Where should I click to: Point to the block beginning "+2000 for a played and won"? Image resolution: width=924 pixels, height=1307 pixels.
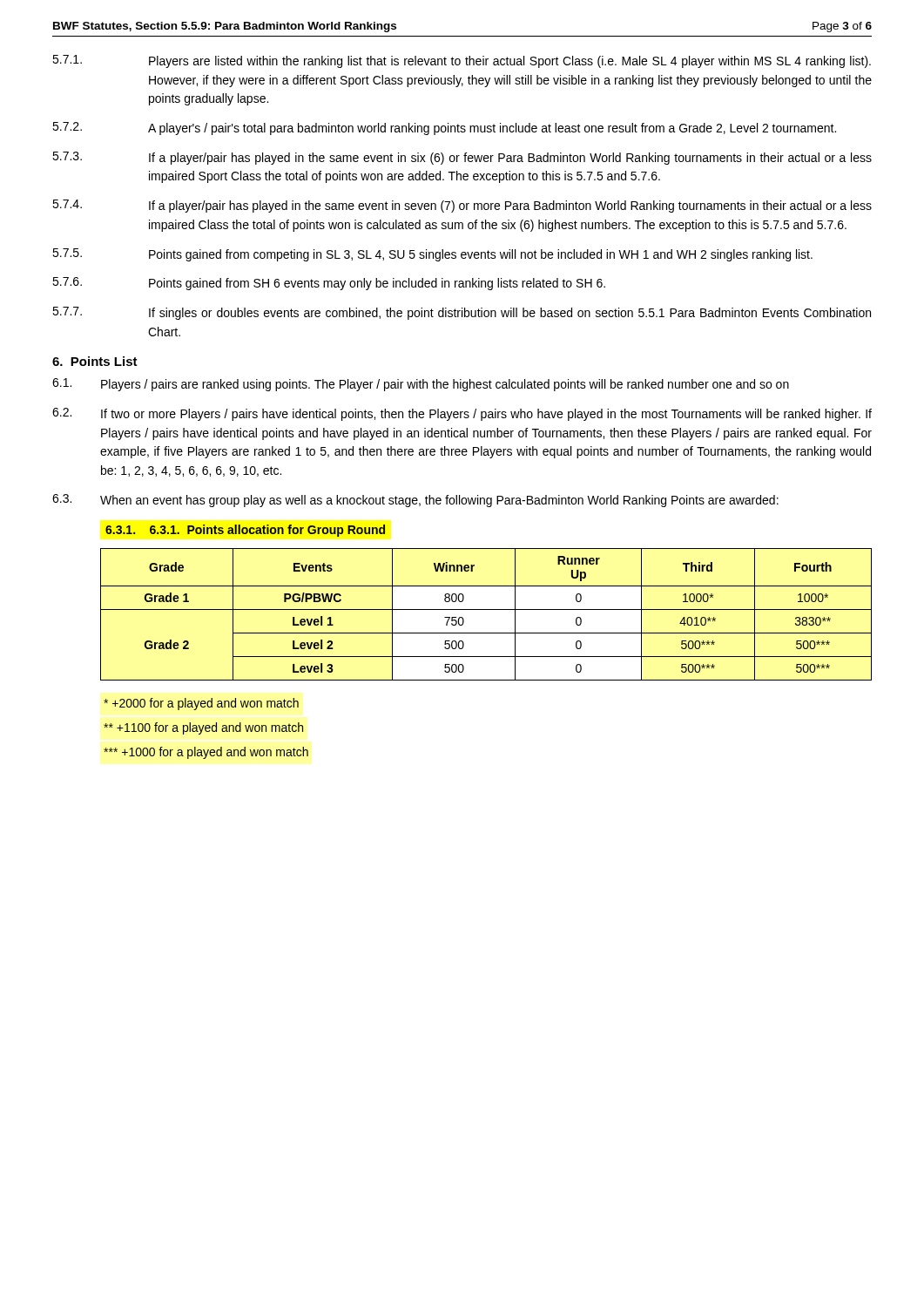201,704
